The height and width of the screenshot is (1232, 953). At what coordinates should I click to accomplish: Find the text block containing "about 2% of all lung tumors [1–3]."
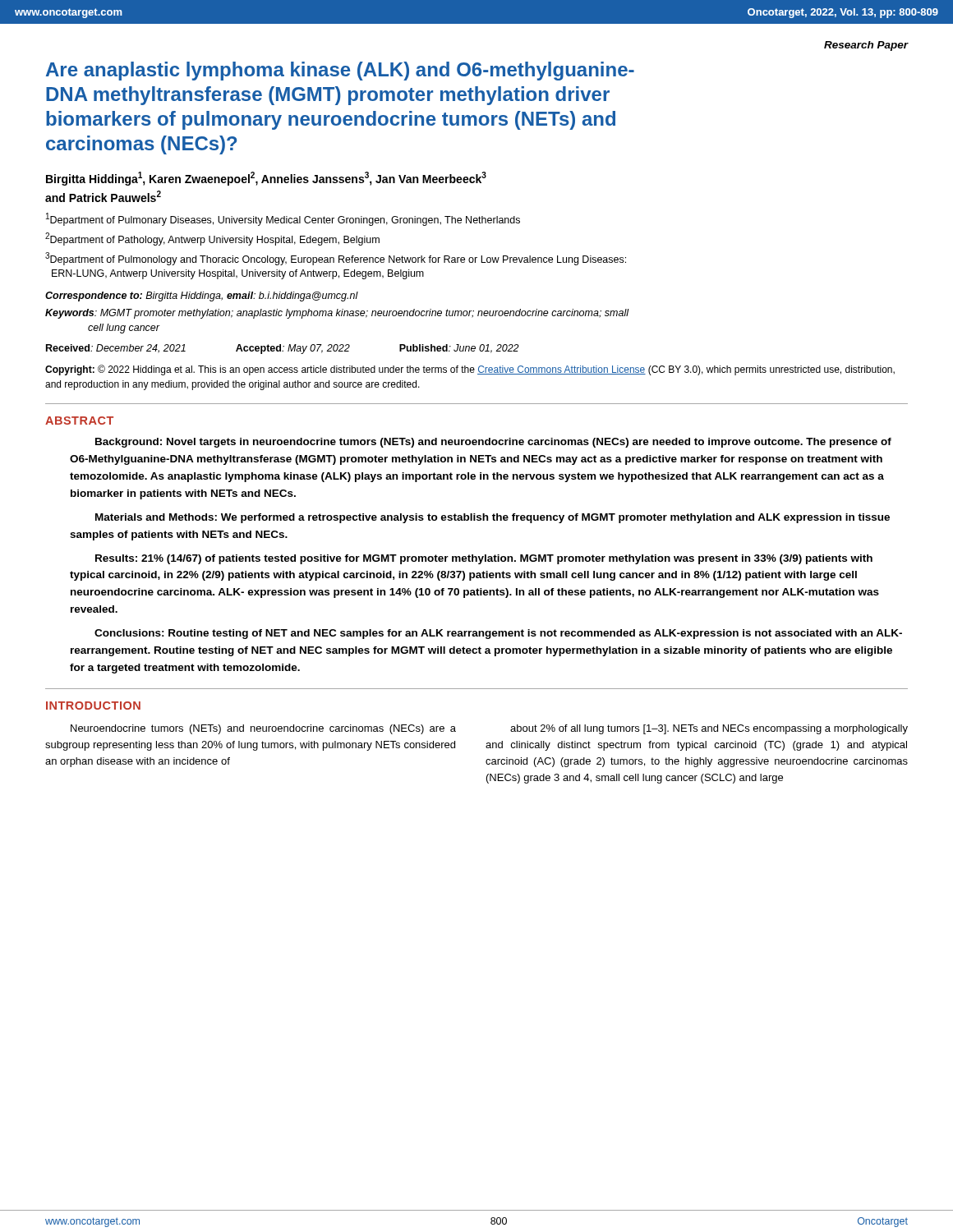697,753
